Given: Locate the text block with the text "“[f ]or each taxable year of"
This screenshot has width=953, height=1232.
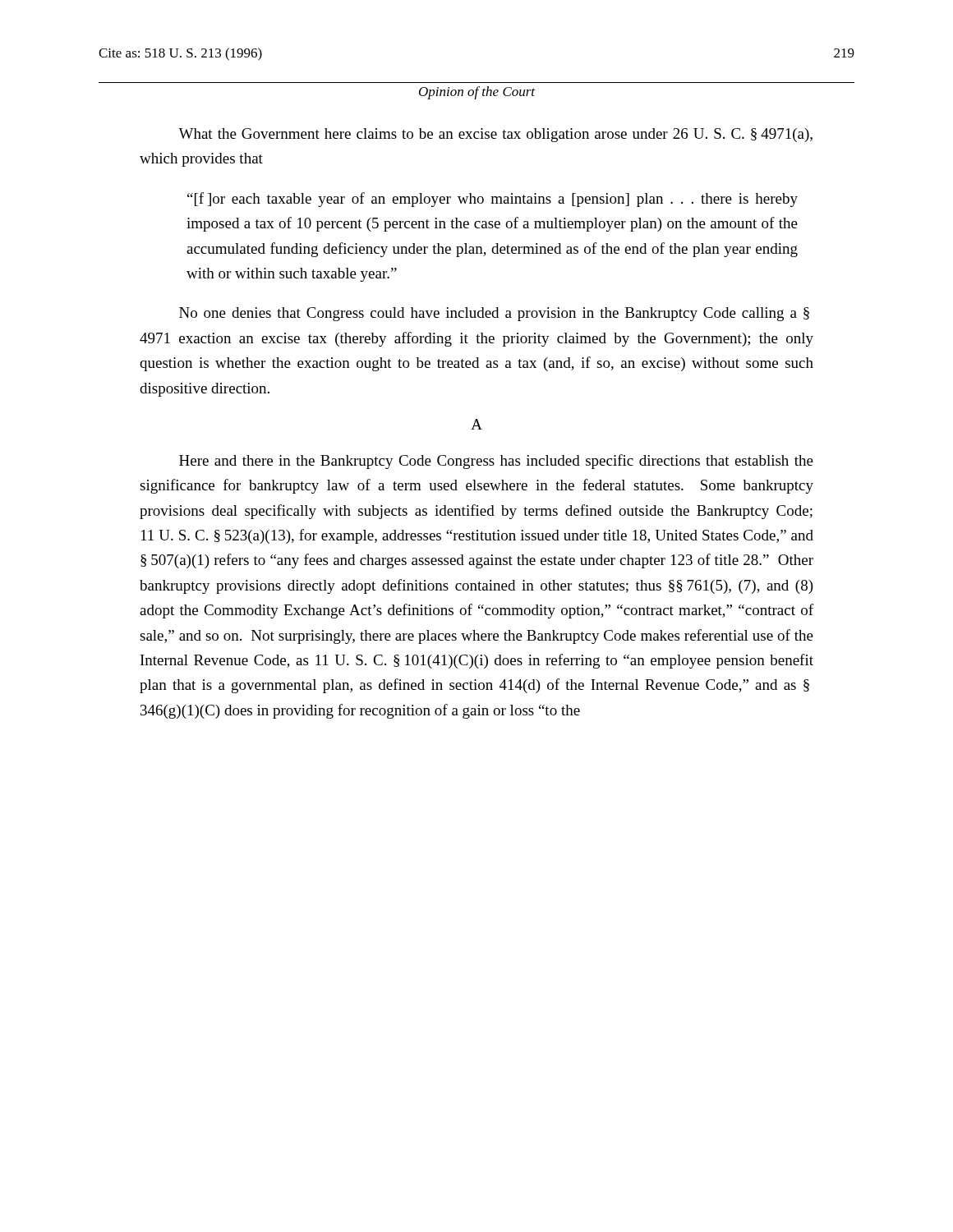Looking at the screenshot, I should click(x=492, y=236).
